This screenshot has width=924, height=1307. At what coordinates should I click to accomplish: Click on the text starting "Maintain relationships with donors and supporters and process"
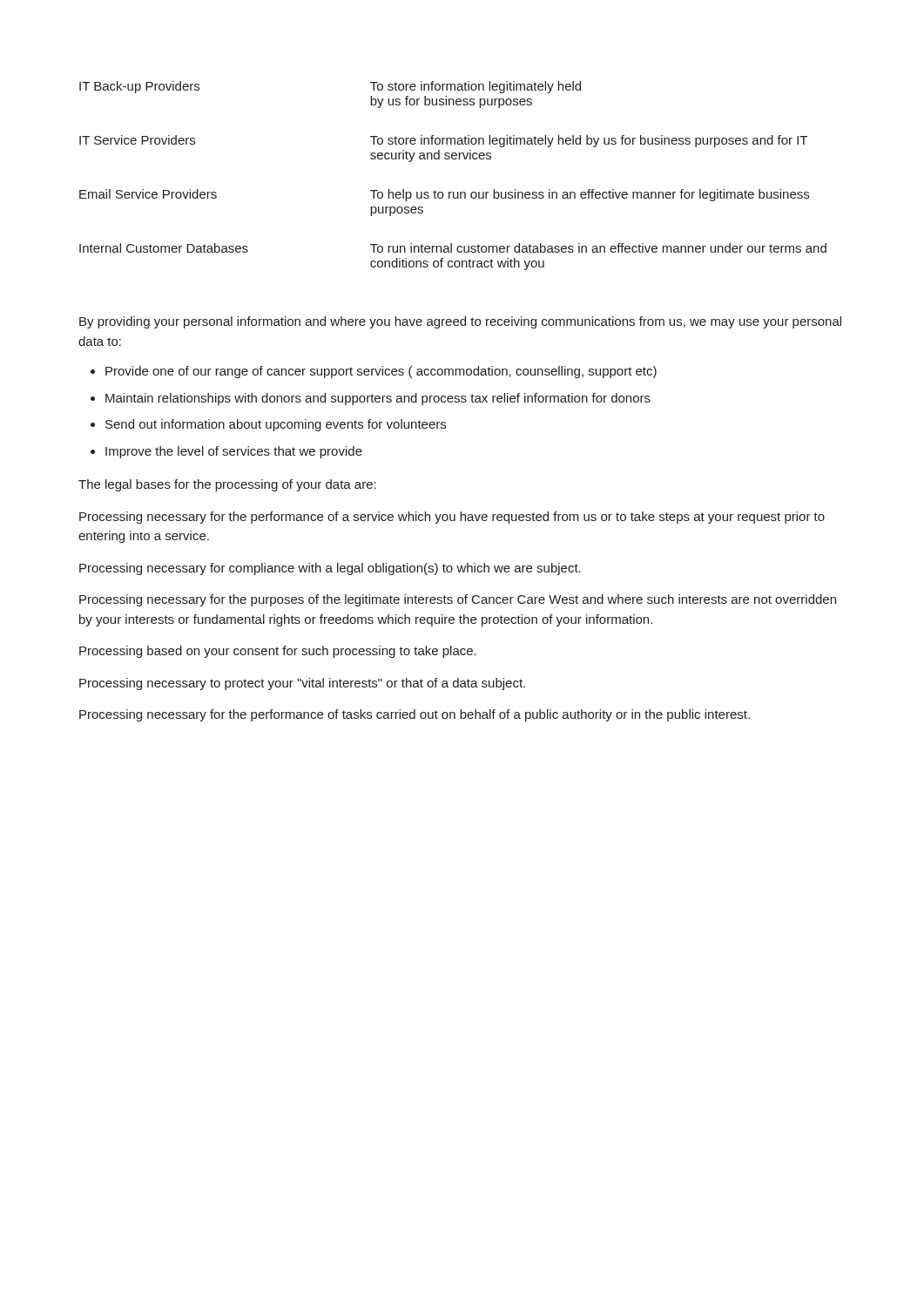378,397
